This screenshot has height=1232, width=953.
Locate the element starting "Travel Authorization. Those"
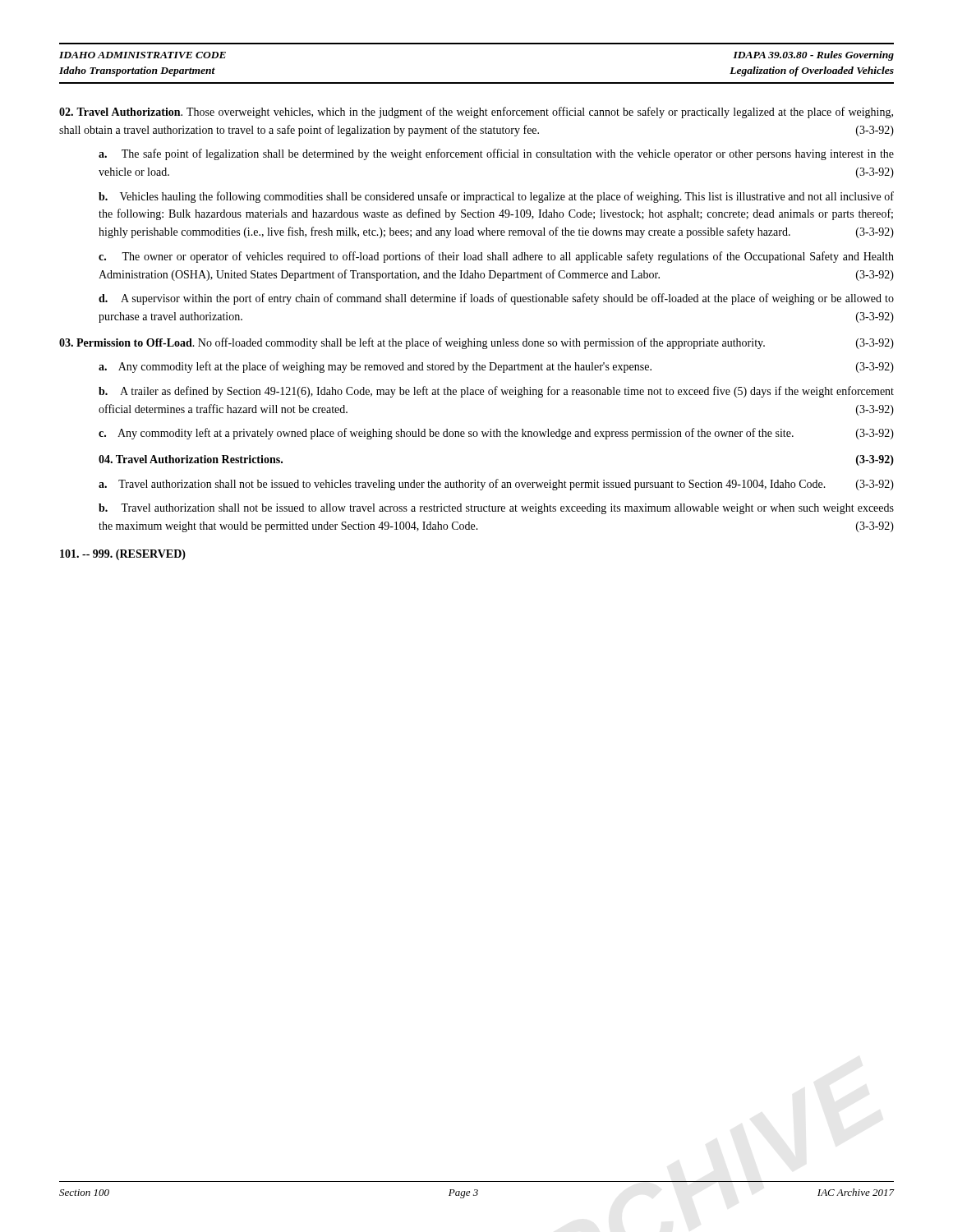click(x=476, y=123)
